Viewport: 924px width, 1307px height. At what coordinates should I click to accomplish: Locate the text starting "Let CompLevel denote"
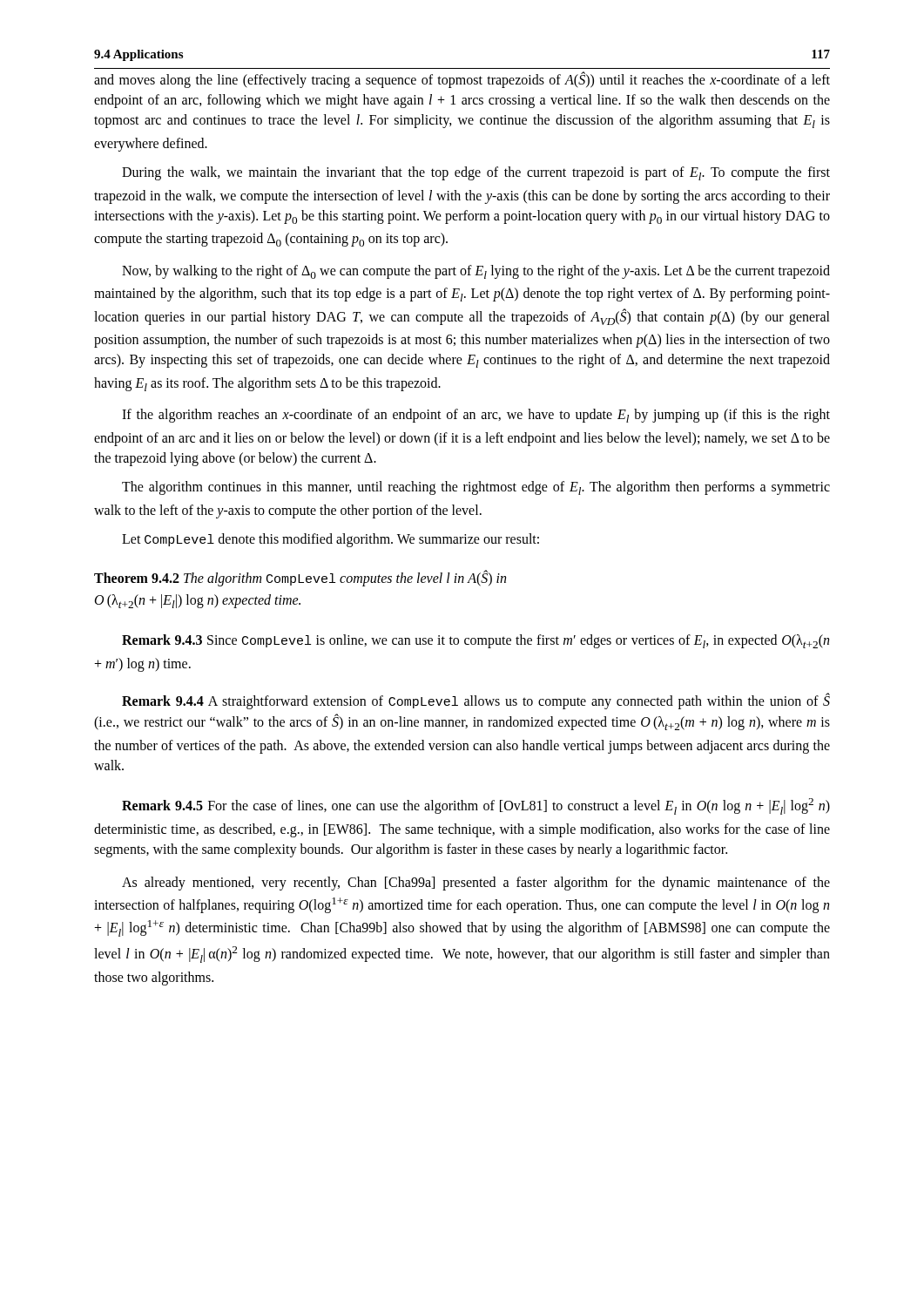click(x=462, y=540)
